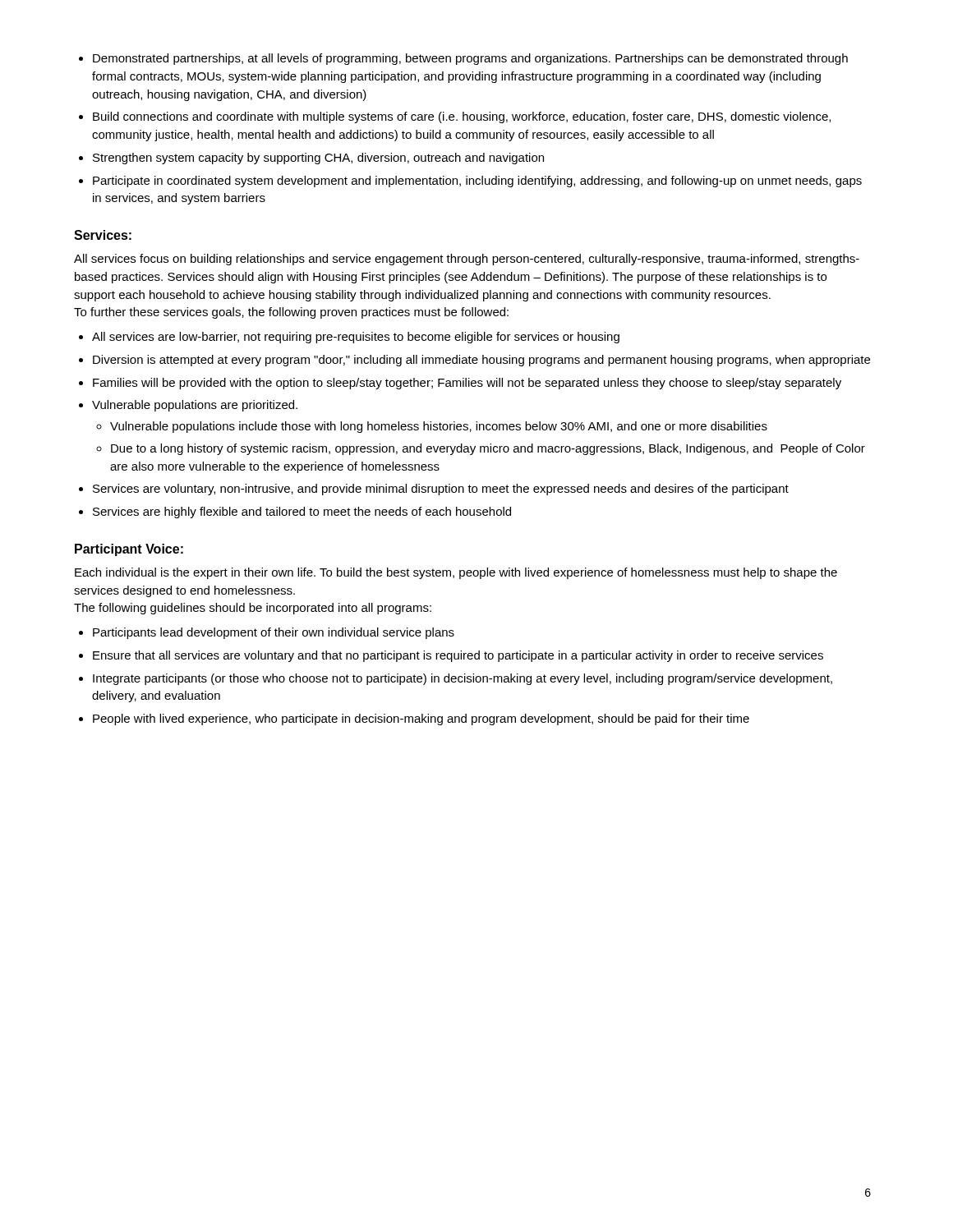Click the passage that begins "Ensure that all"
Image resolution: width=953 pixels, height=1232 pixels.
click(x=481, y=655)
